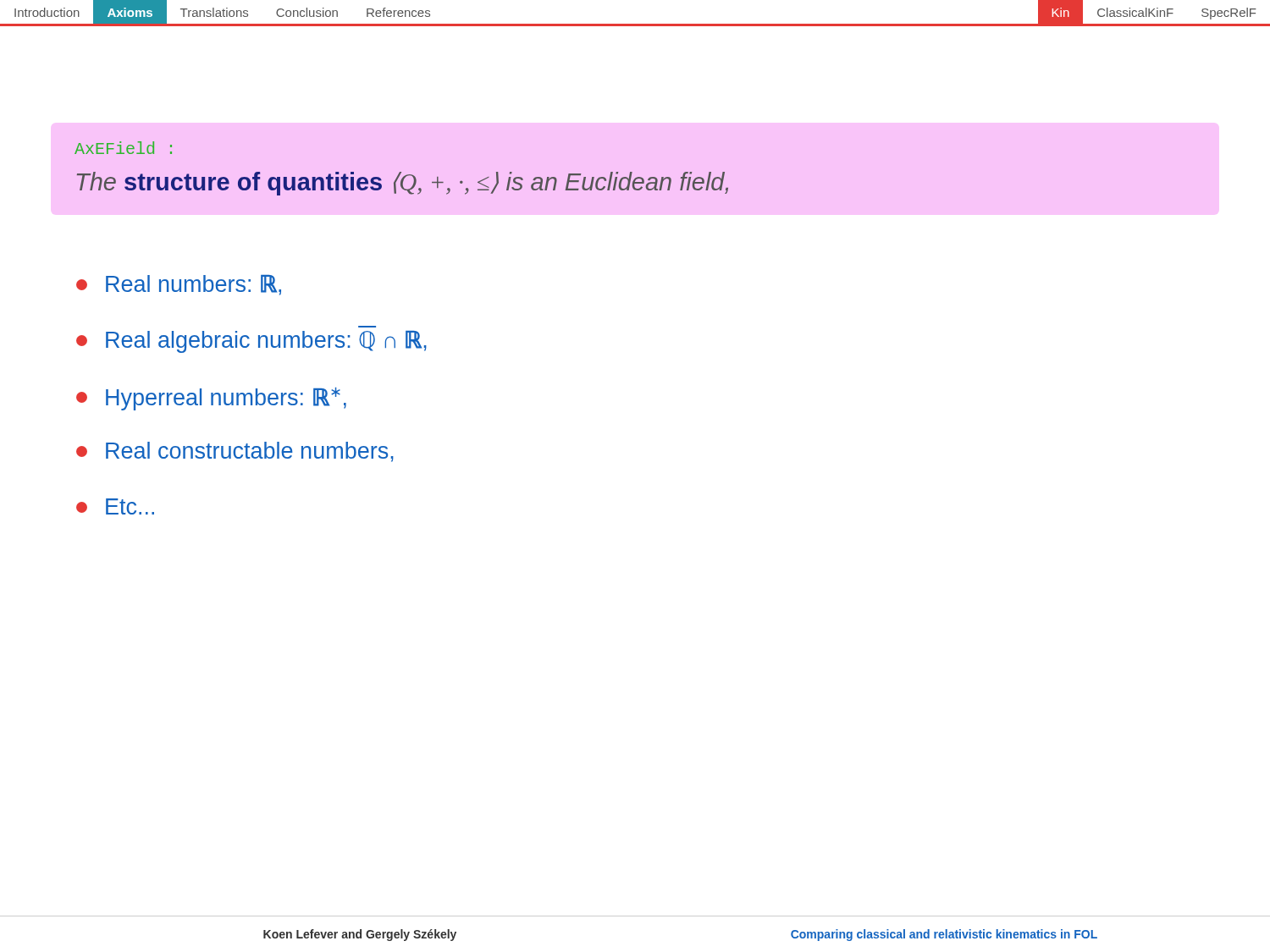Locate the list item that says "Hyperreal numbers: ℝ∗,"
The width and height of the screenshot is (1270, 952).
coord(212,397)
